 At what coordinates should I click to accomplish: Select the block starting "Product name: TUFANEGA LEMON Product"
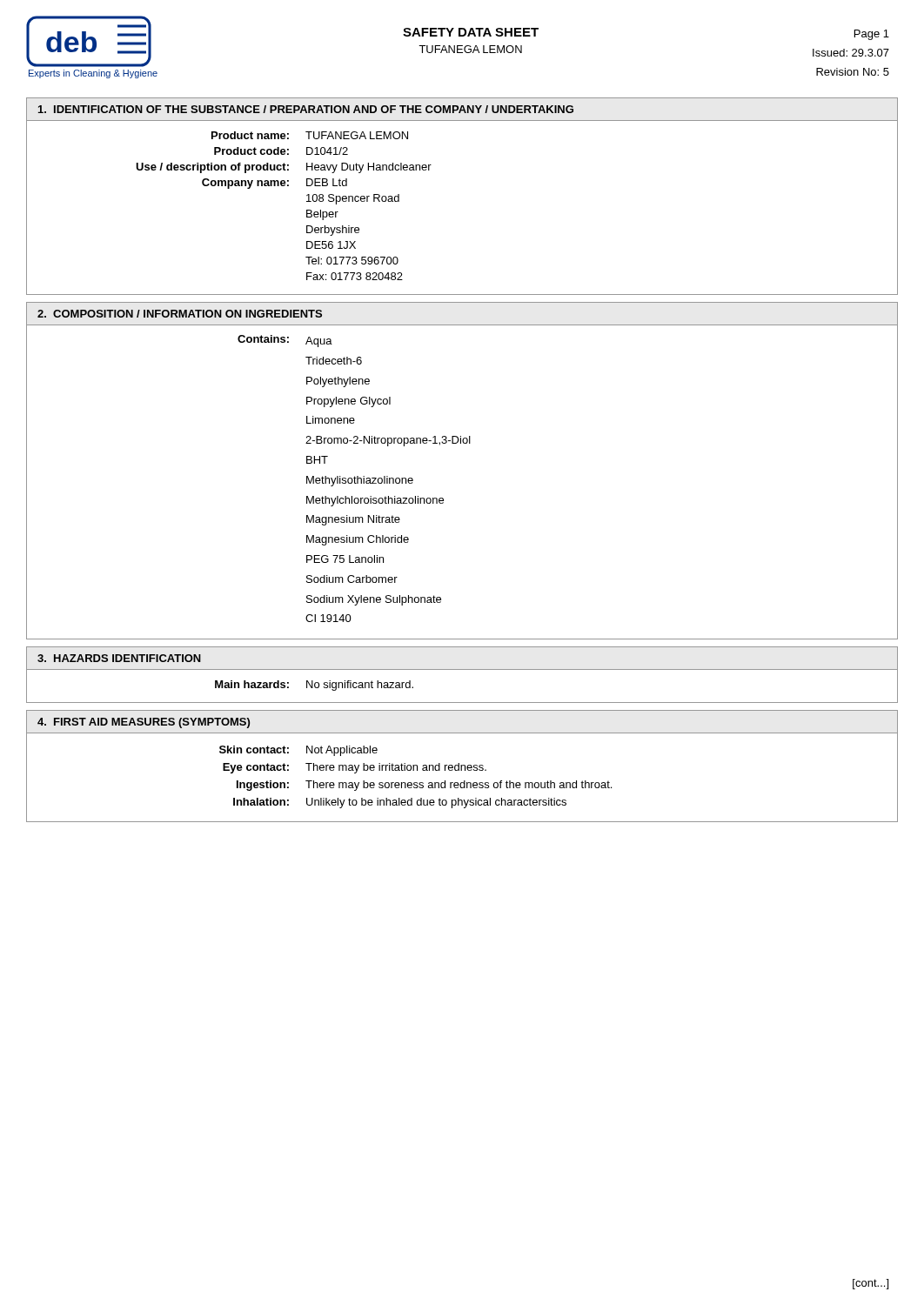pos(310,135)
